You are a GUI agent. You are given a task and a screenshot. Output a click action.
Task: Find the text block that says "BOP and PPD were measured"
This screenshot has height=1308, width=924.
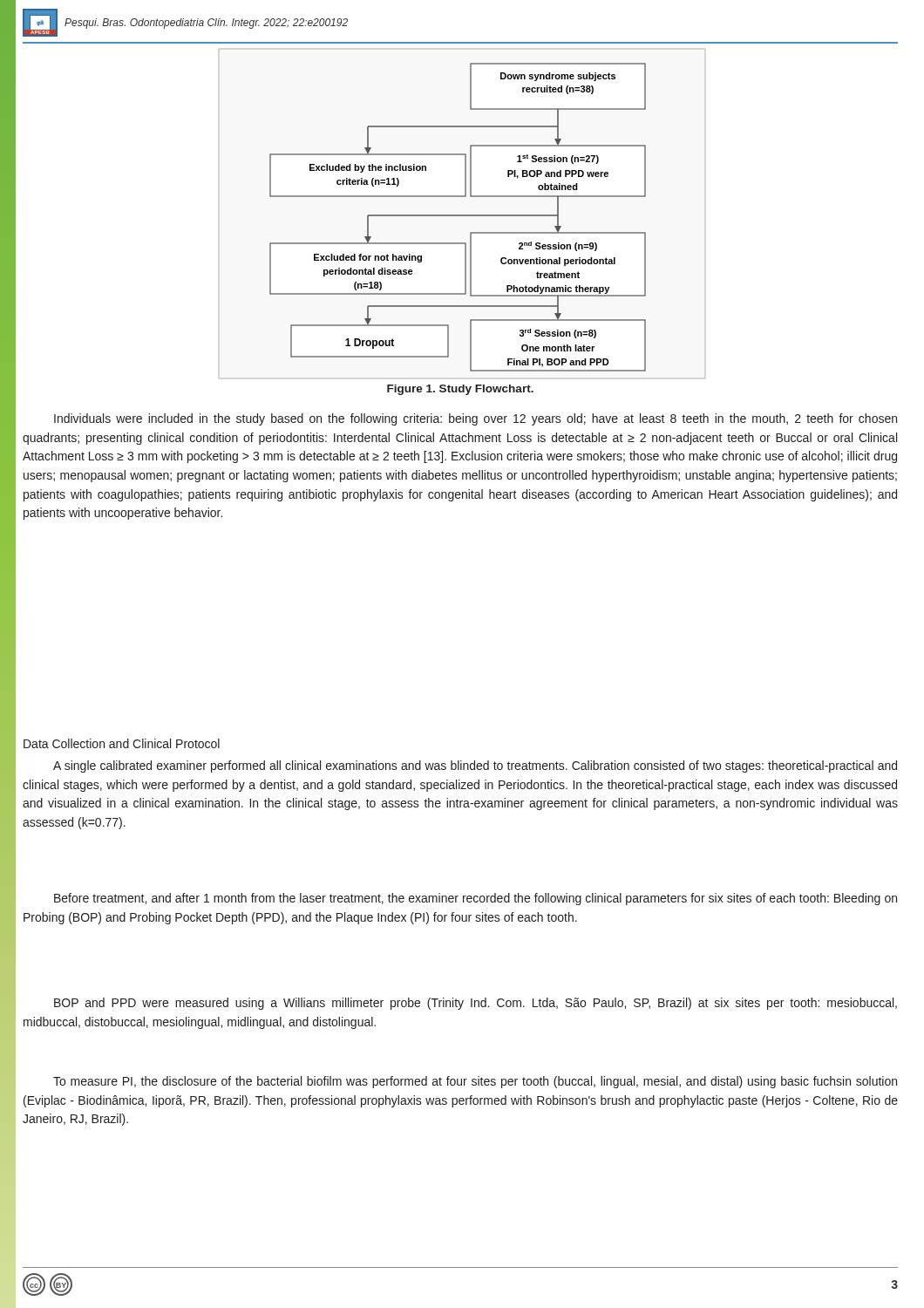(460, 1013)
